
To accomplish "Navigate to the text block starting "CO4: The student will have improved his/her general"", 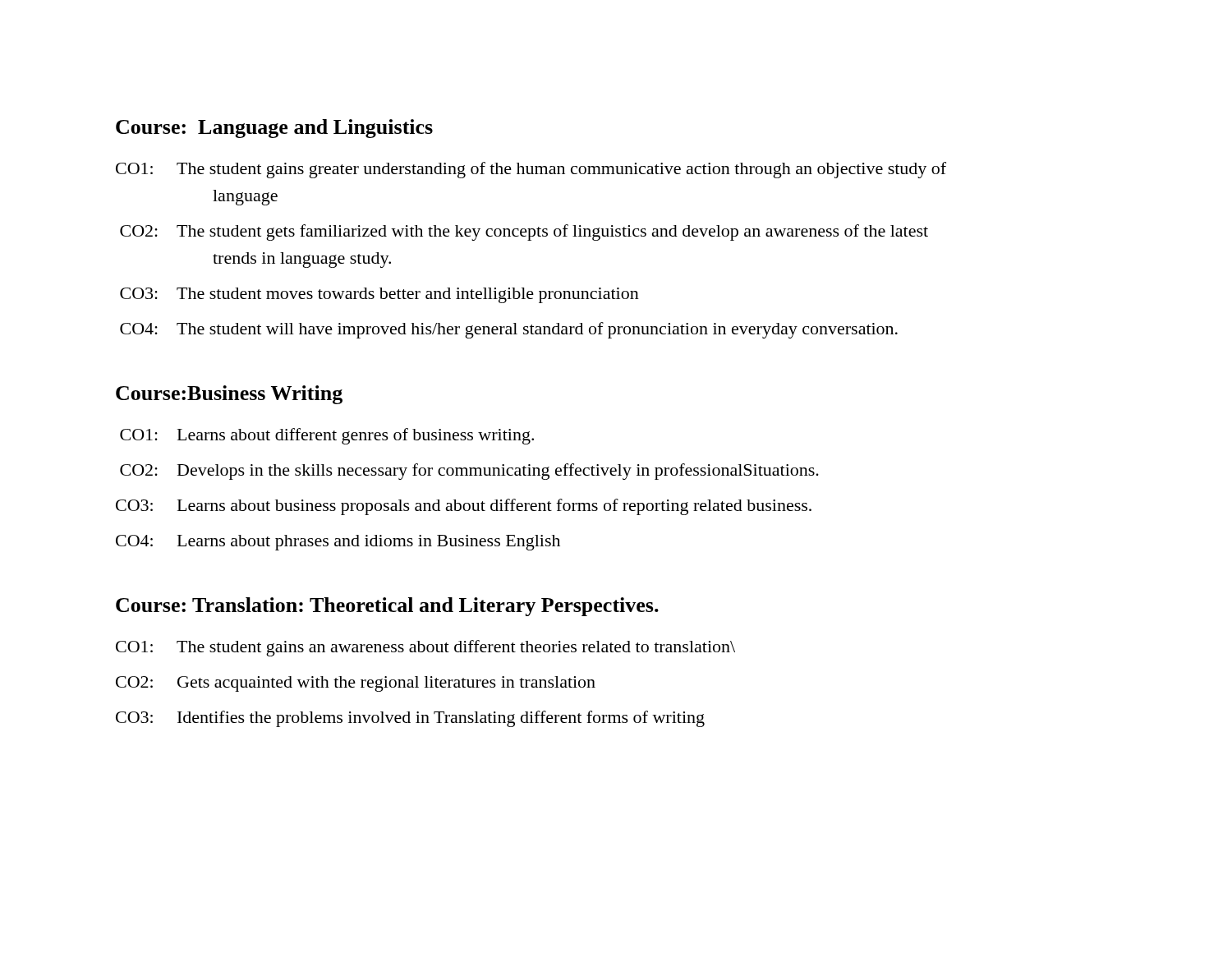I will click(608, 328).
